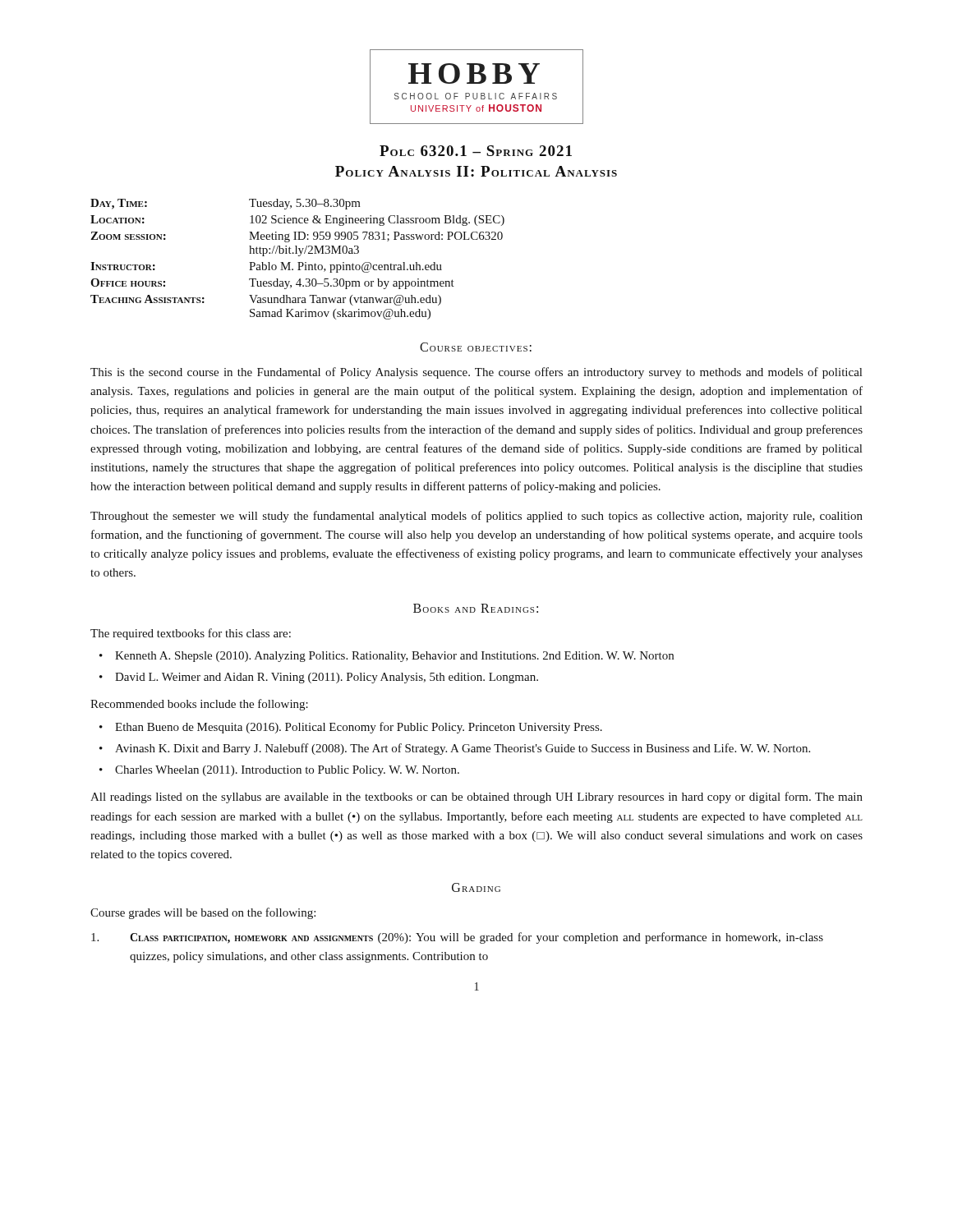Select the title with the text "Polc 6320.1 – Spring"
This screenshot has width=953, height=1232.
476,161
